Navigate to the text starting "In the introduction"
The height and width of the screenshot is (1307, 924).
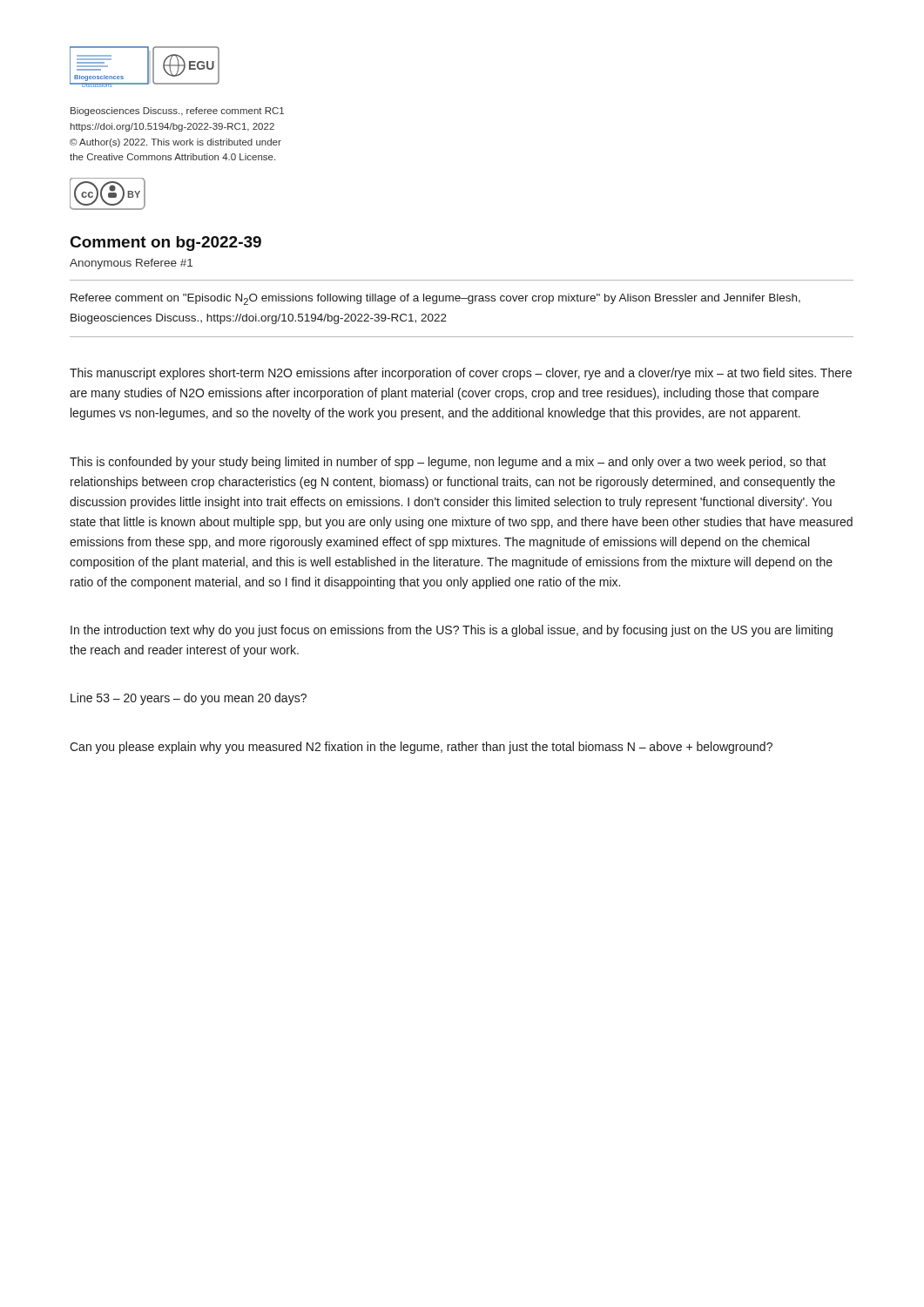coord(451,640)
